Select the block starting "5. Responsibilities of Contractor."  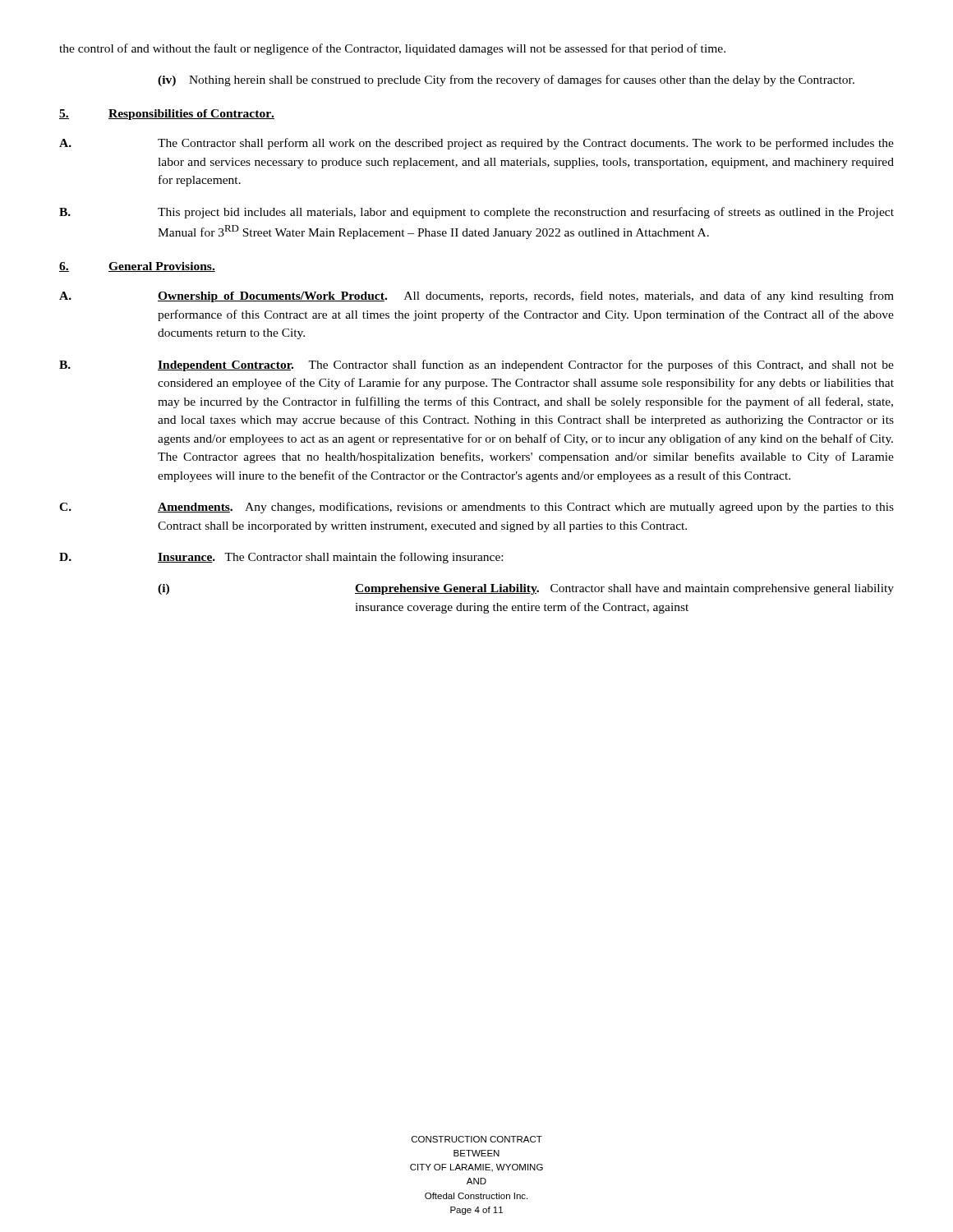(167, 115)
